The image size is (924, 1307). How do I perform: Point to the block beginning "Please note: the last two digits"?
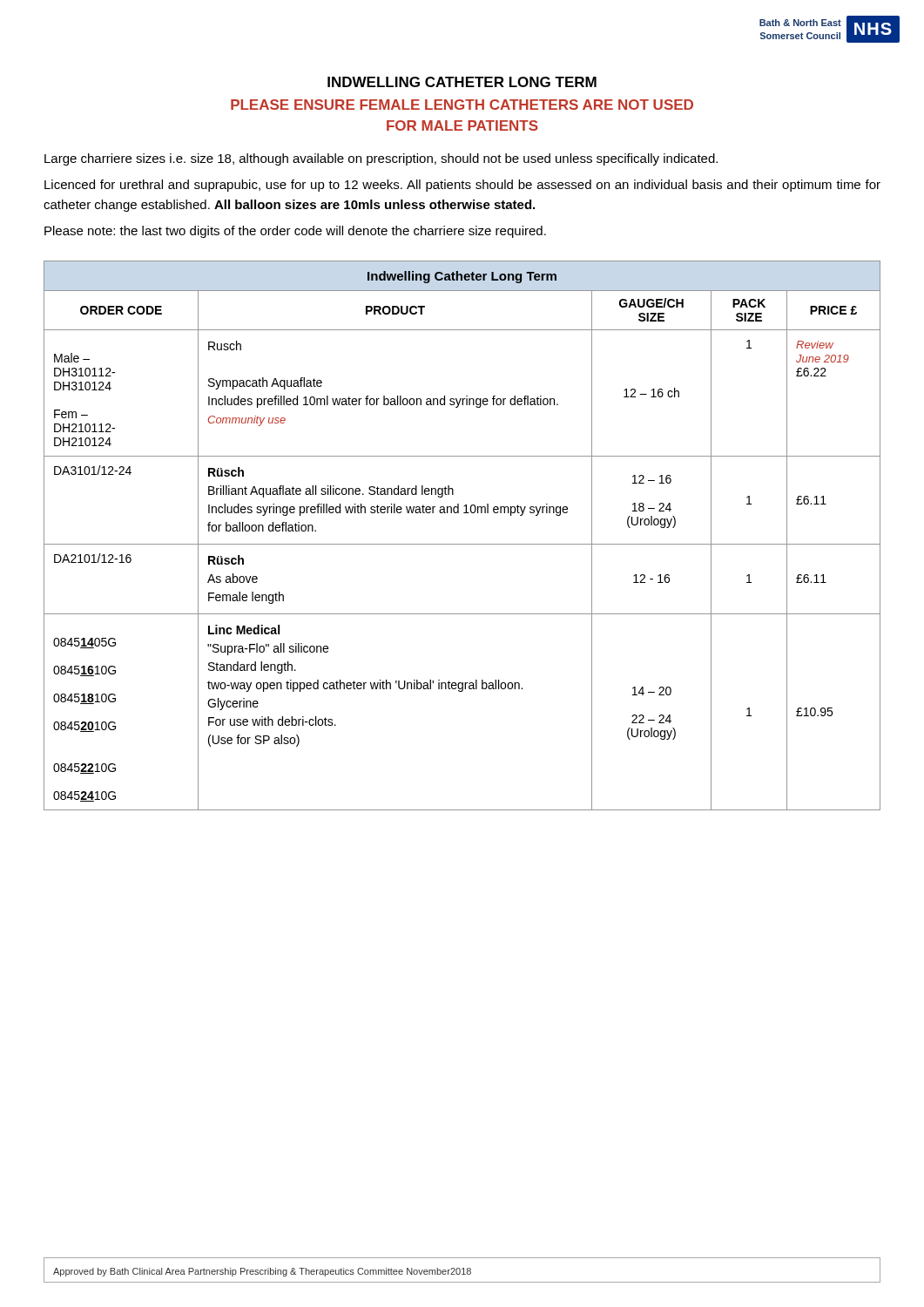[295, 231]
